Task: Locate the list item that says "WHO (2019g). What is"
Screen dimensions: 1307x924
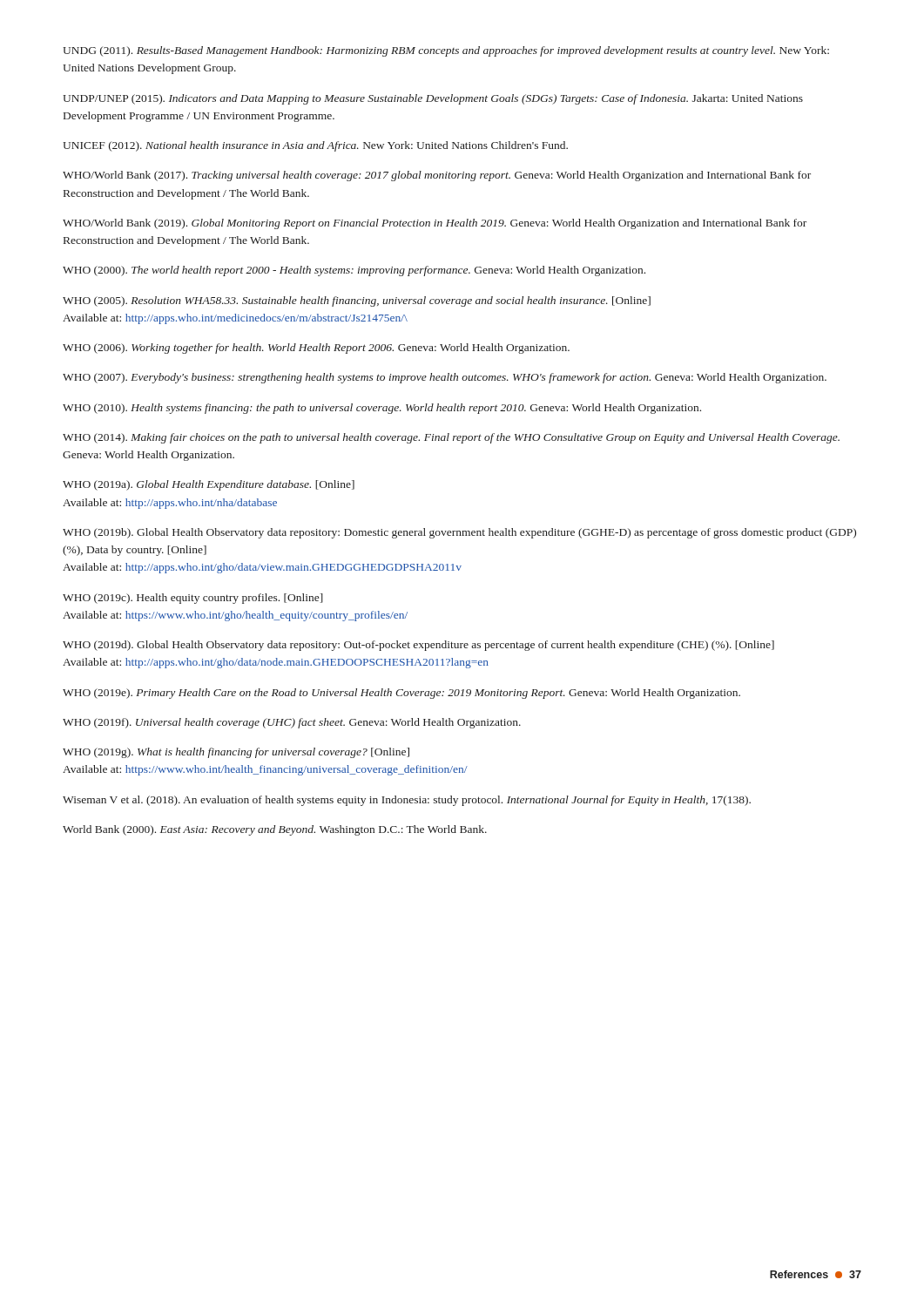Action: click(x=265, y=760)
